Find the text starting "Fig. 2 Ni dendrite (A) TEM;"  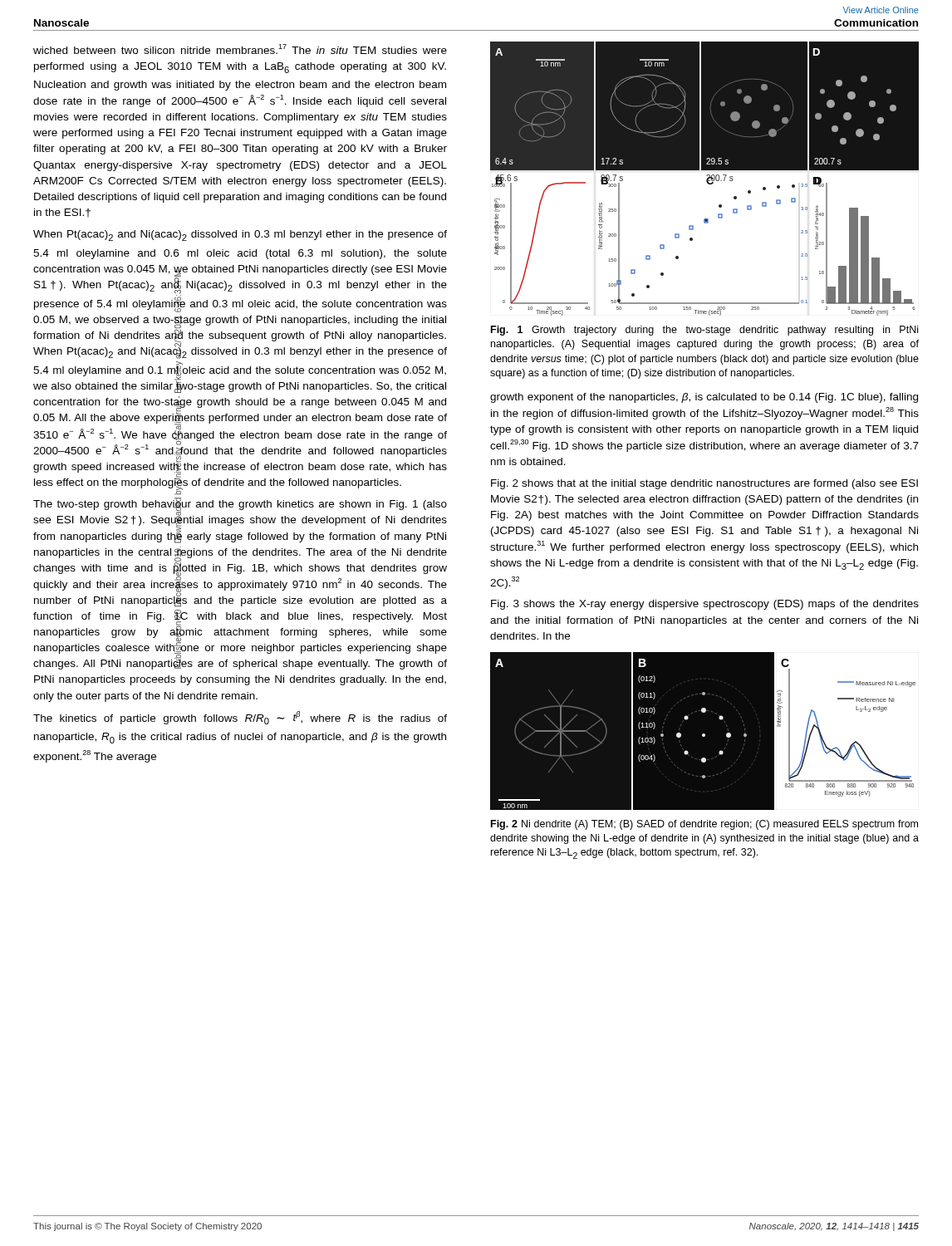click(704, 840)
